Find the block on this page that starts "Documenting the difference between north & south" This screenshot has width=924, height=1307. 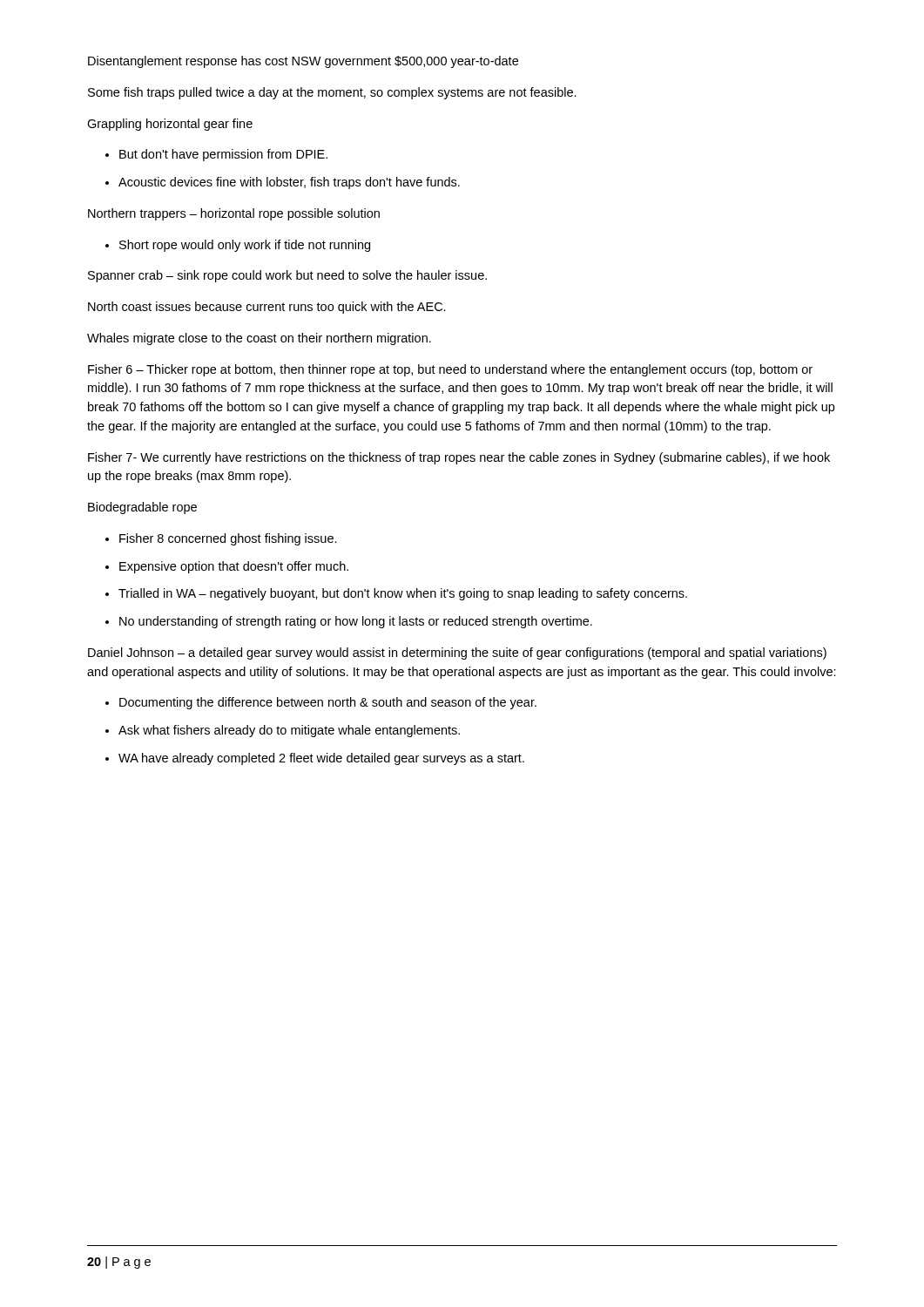coord(328,703)
